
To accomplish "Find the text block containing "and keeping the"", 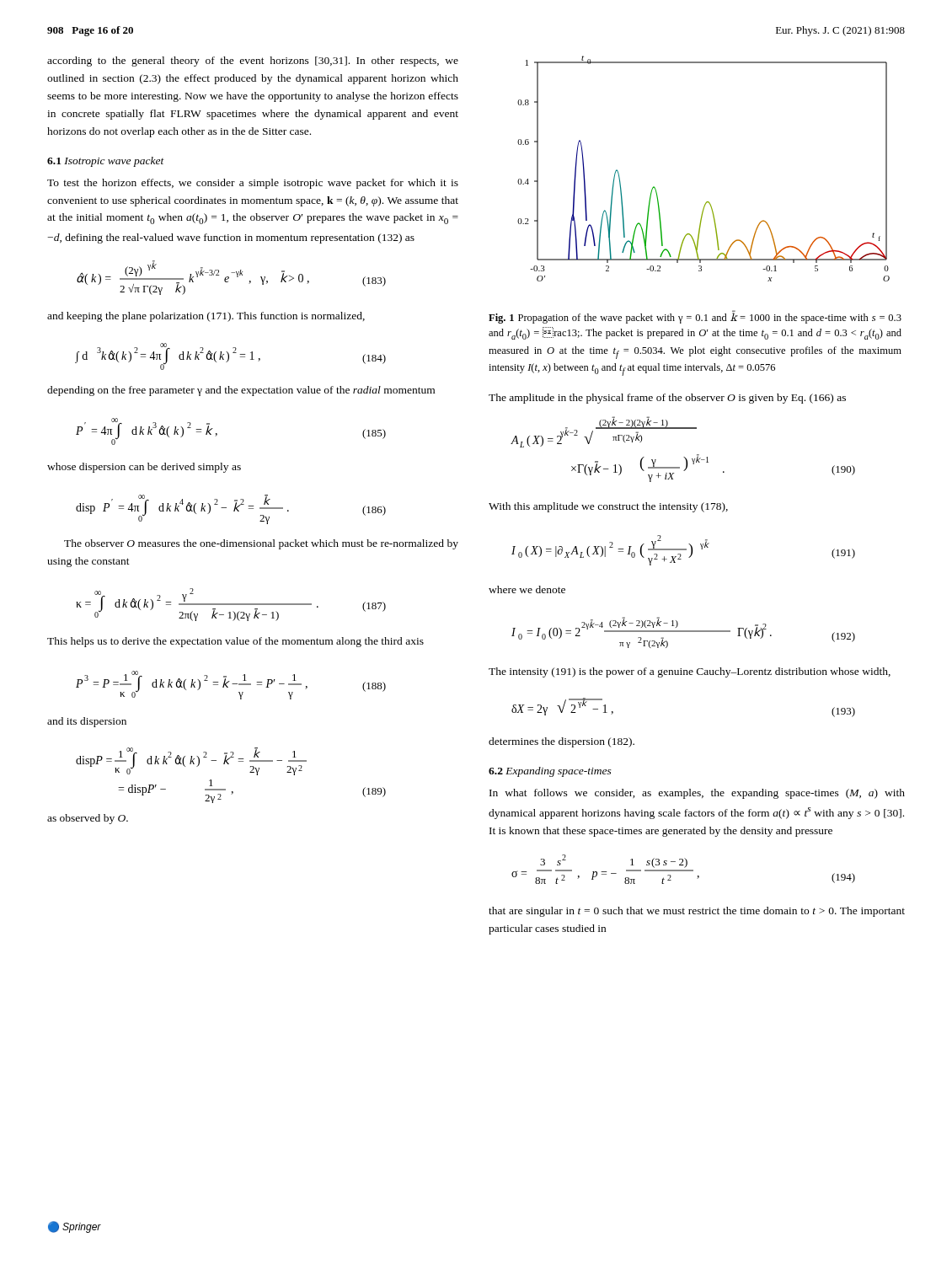I will (206, 315).
